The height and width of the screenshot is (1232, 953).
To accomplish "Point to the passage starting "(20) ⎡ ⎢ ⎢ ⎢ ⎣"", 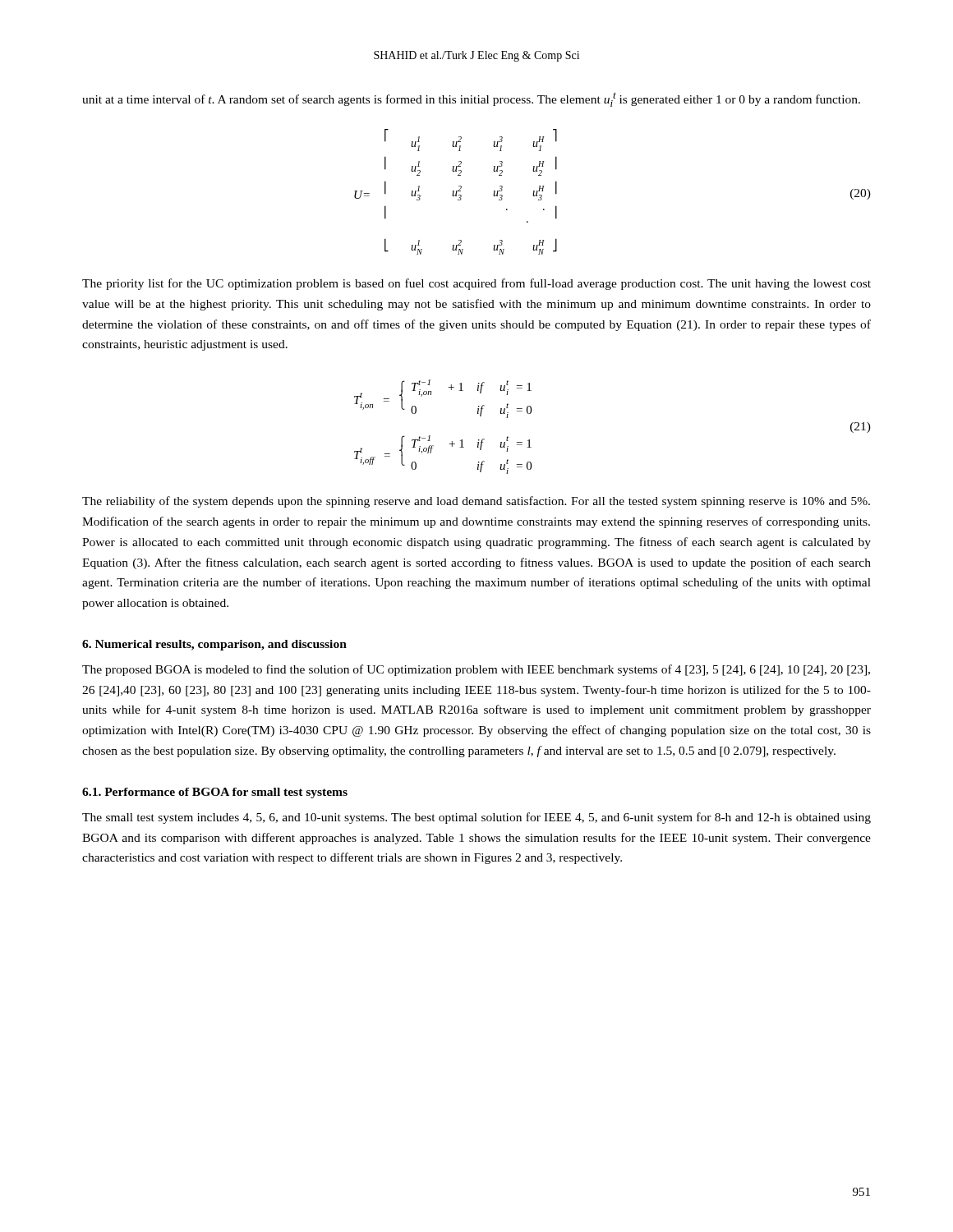I will [386, 140].
